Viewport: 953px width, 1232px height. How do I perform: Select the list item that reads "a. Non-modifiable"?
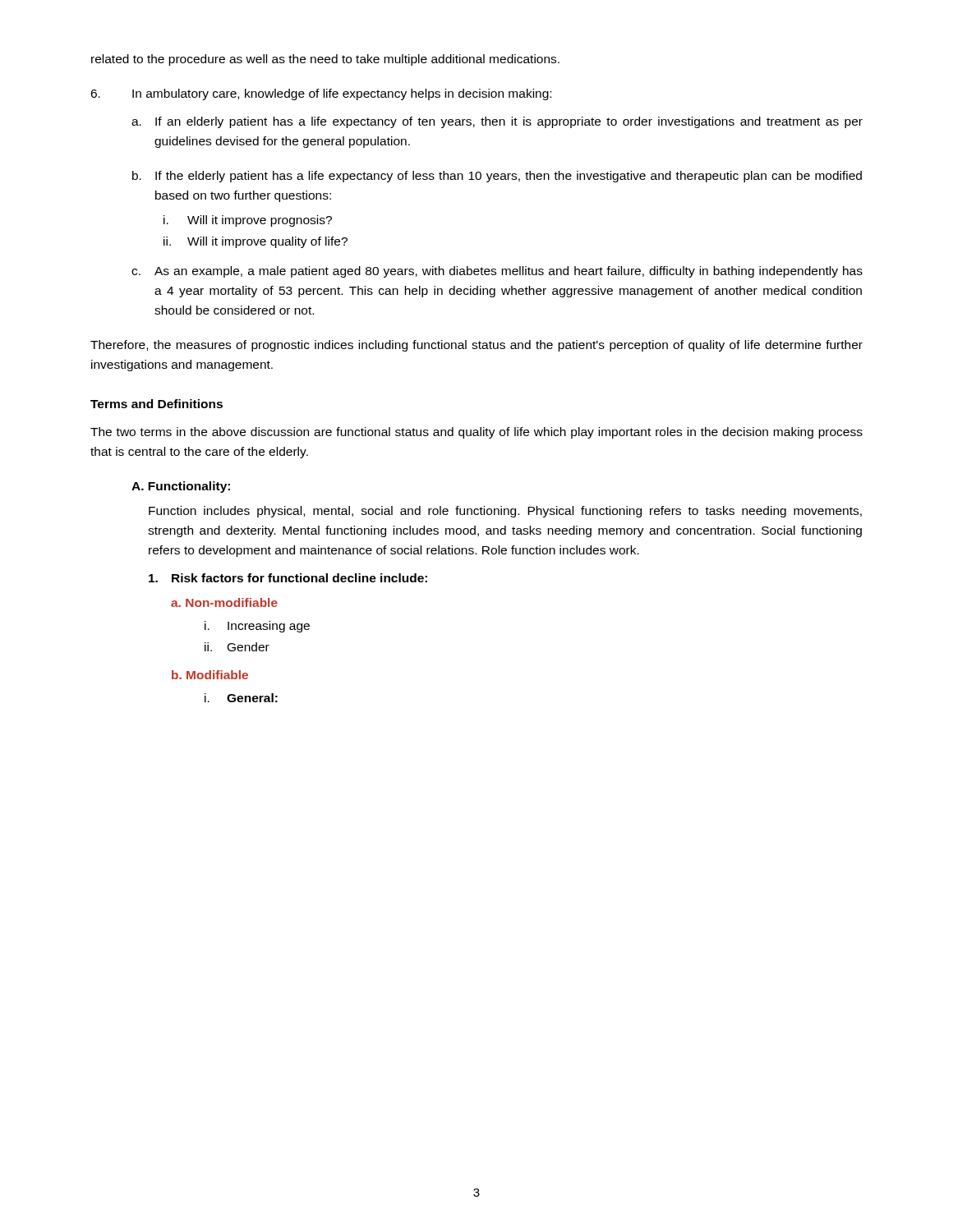pos(224,603)
